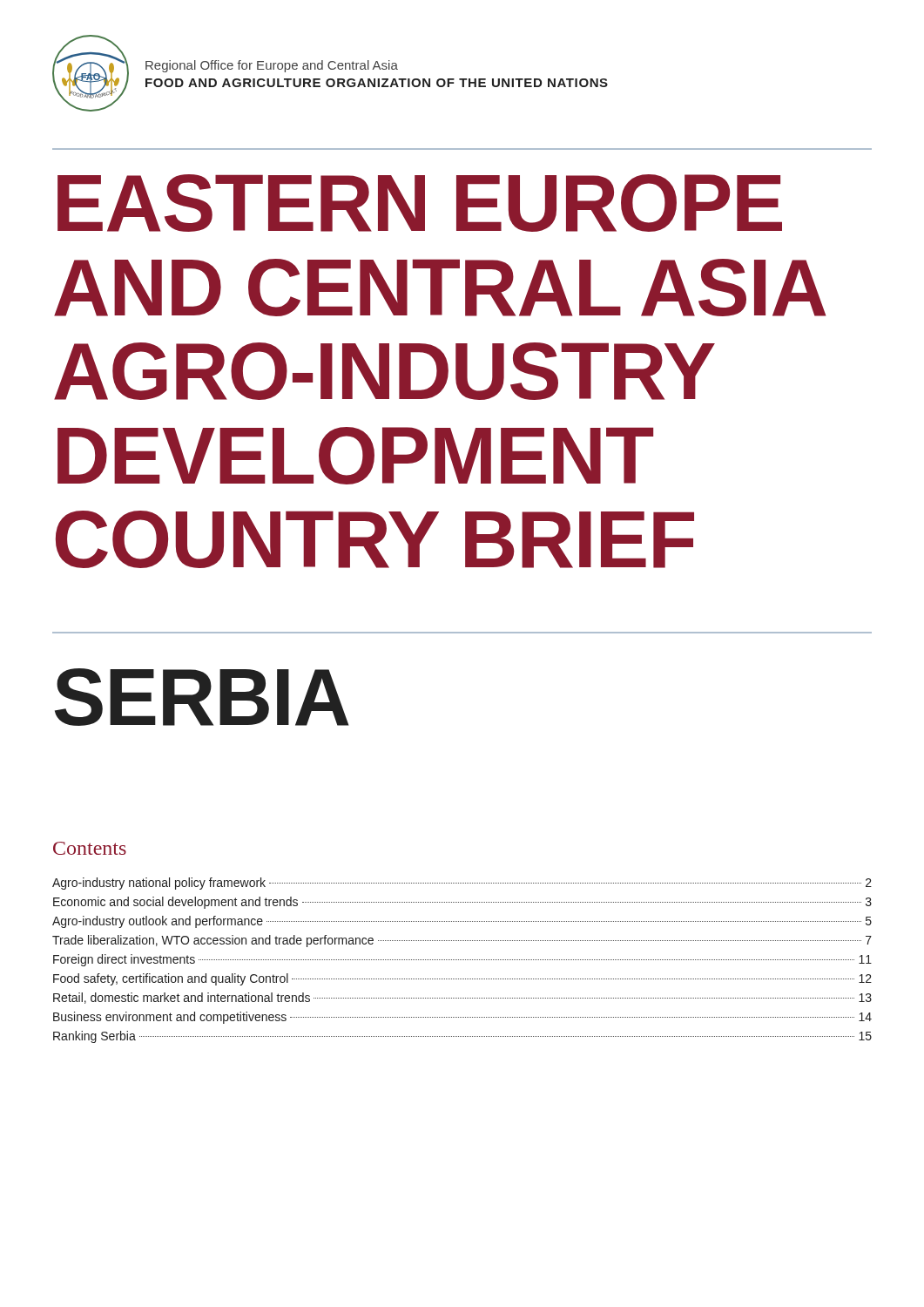
Task: Where is the passage that starts "Trade liberalization, WTO accession and trade performance"?
Action: (462, 940)
